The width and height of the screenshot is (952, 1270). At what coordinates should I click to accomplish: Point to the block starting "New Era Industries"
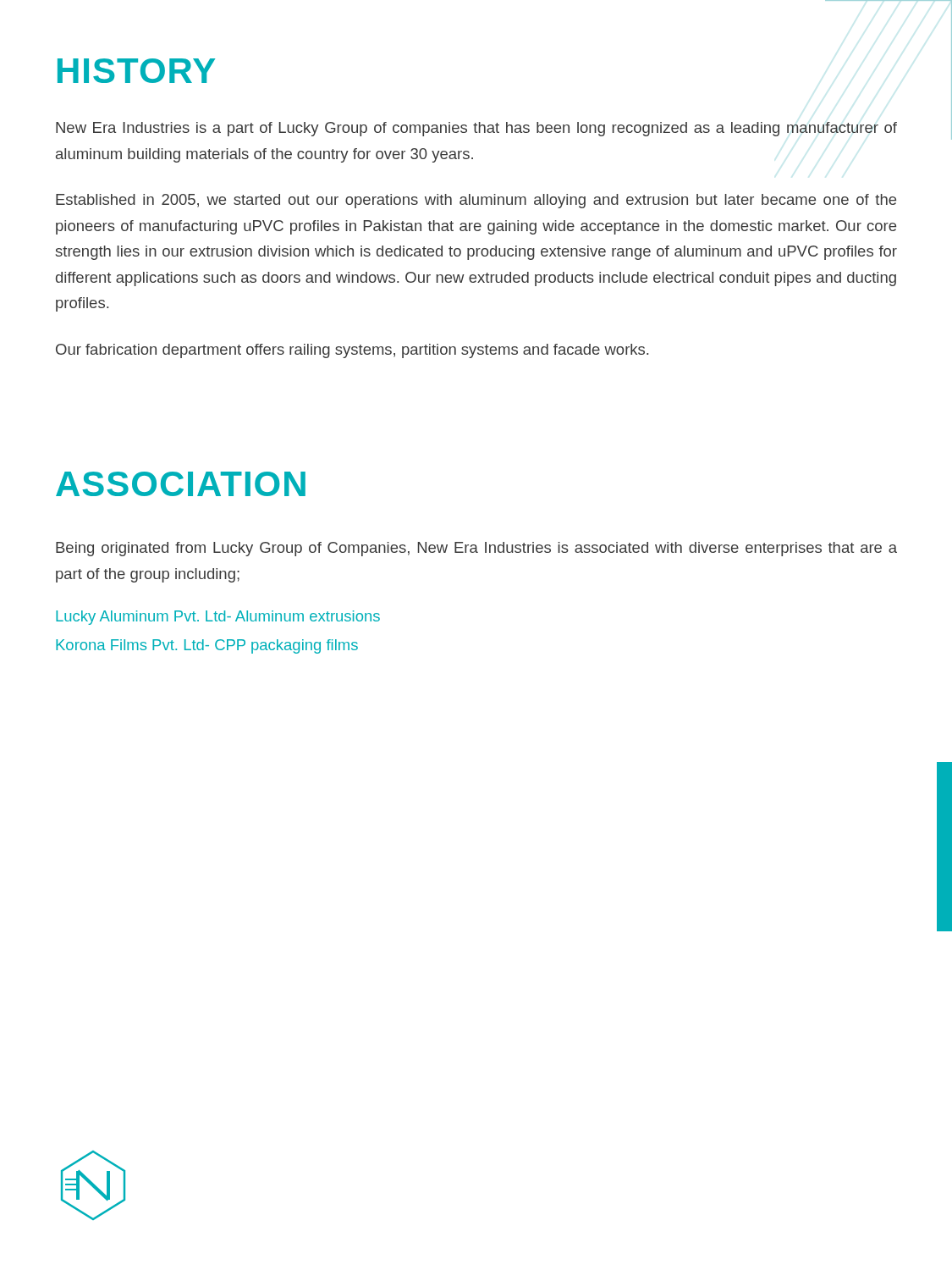(x=476, y=140)
